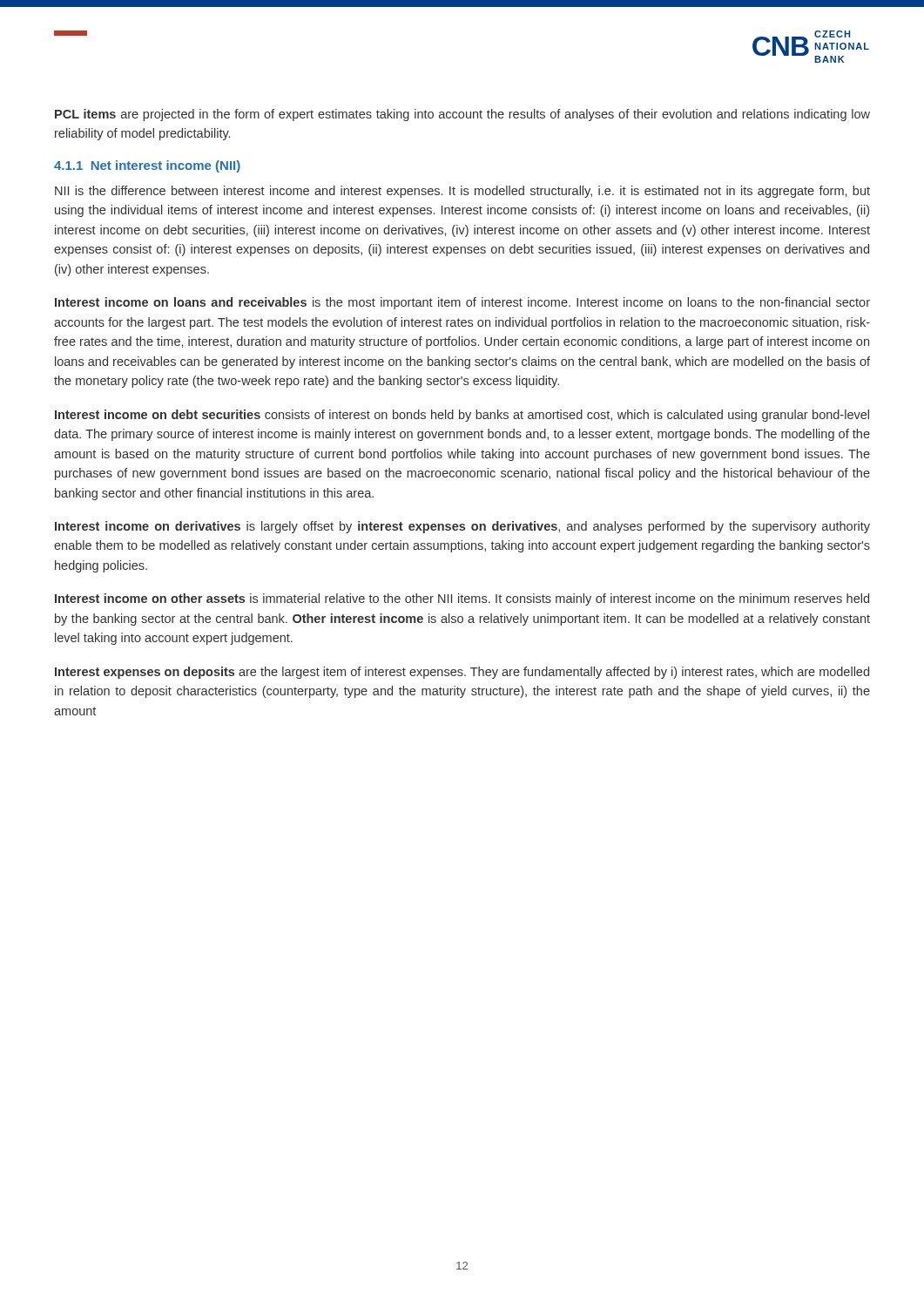The height and width of the screenshot is (1307, 924).
Task: Locate the text block that reads "Interest income on other"
Action: 462,618
